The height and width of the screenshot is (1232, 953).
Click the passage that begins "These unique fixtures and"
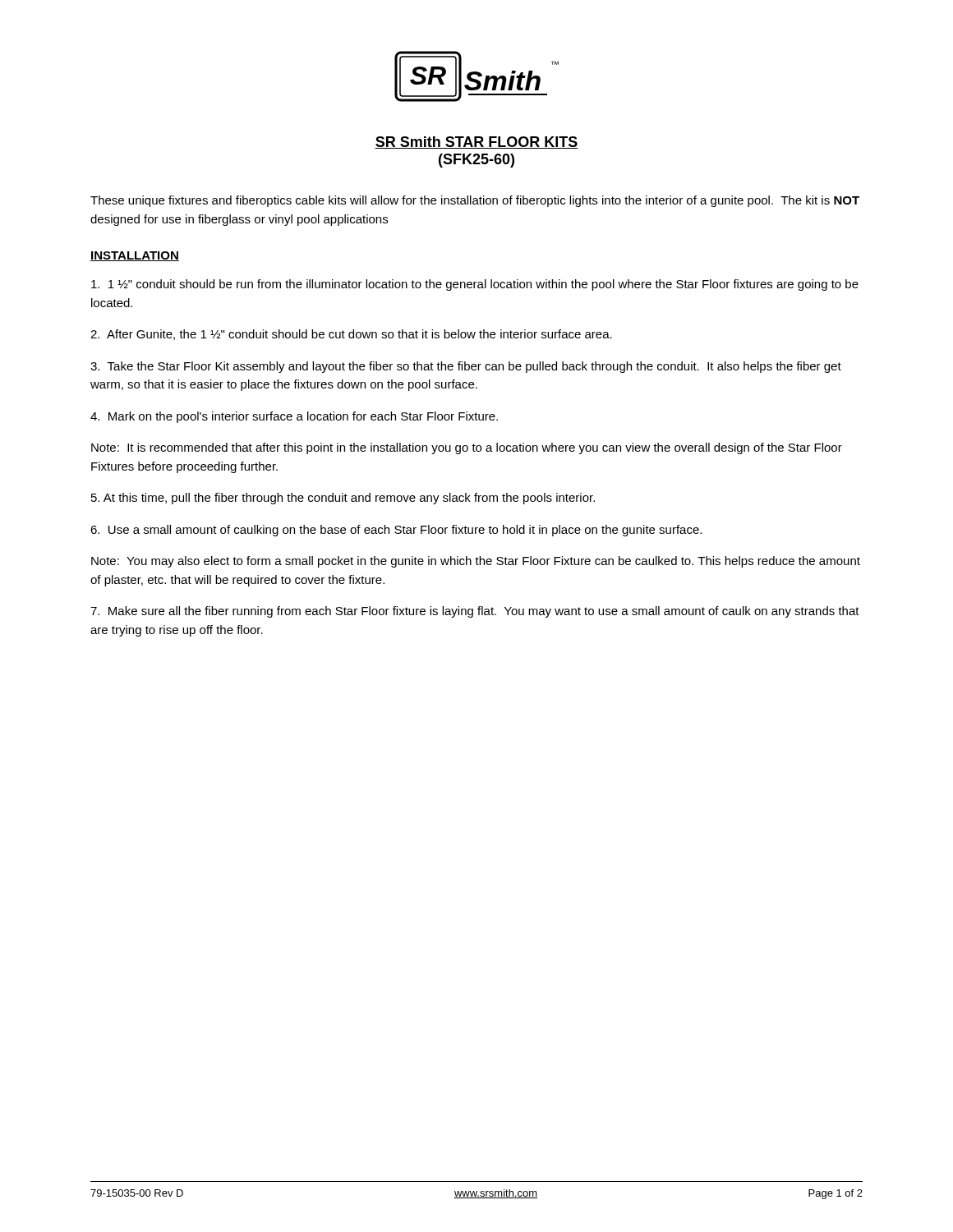point(475,209)
